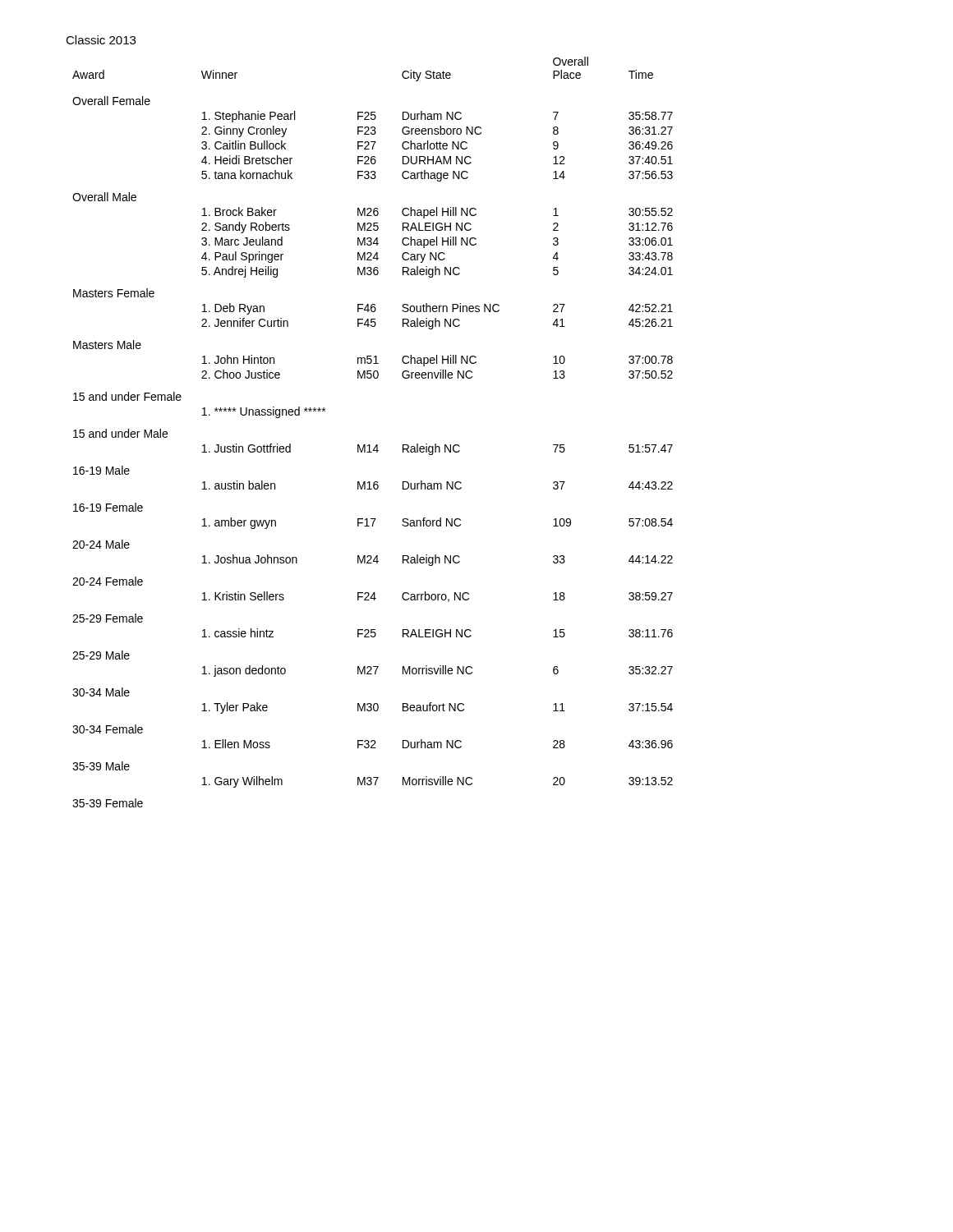This screenshot has width=953, height=1232.
Task: Point to "Classic 2013"
Action: (101, 40)
